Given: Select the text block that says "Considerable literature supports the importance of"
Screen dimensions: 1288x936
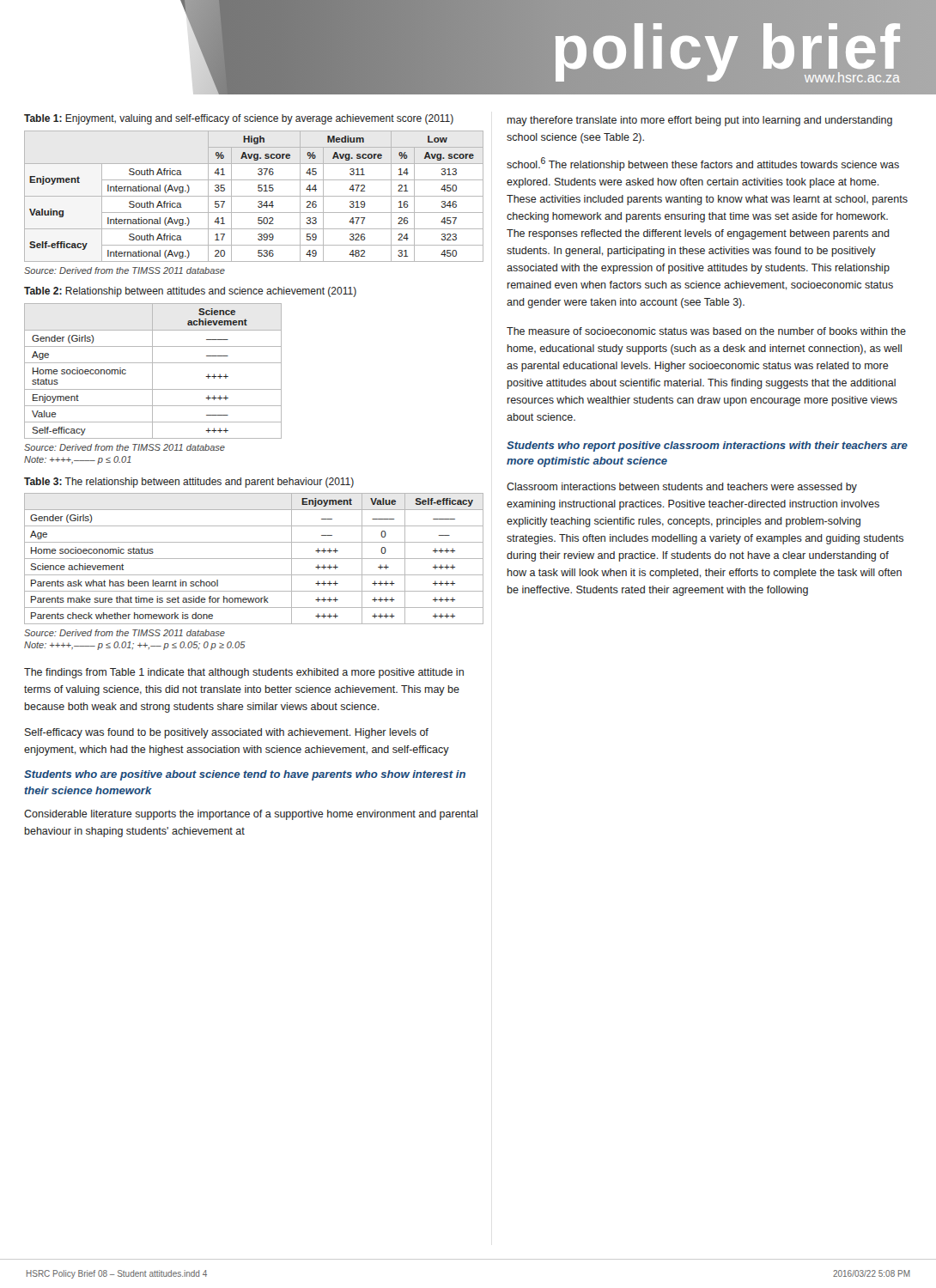Looking at the screenshot, I should (251, 822).
